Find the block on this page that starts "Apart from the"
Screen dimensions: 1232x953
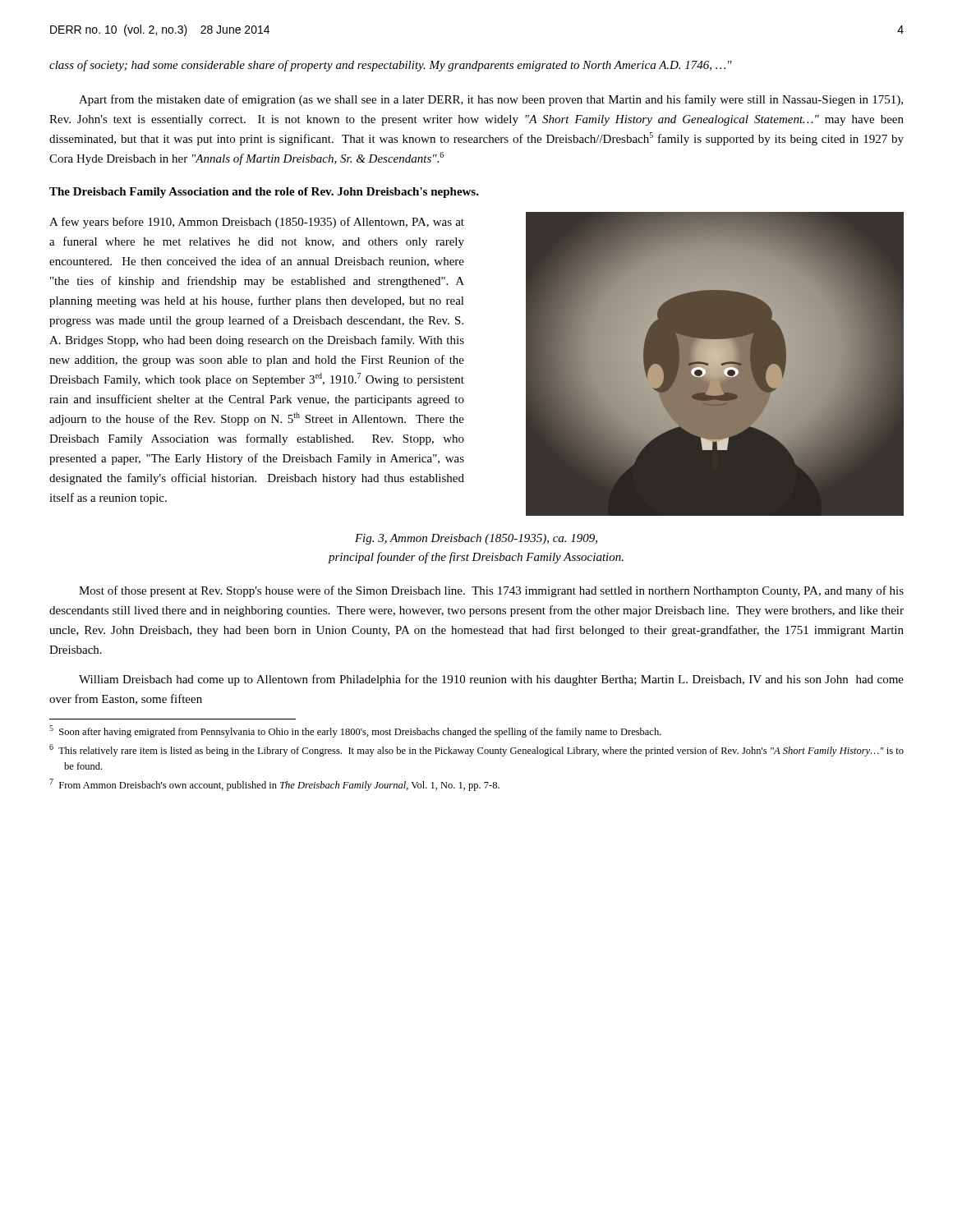(x=476, y=129)
